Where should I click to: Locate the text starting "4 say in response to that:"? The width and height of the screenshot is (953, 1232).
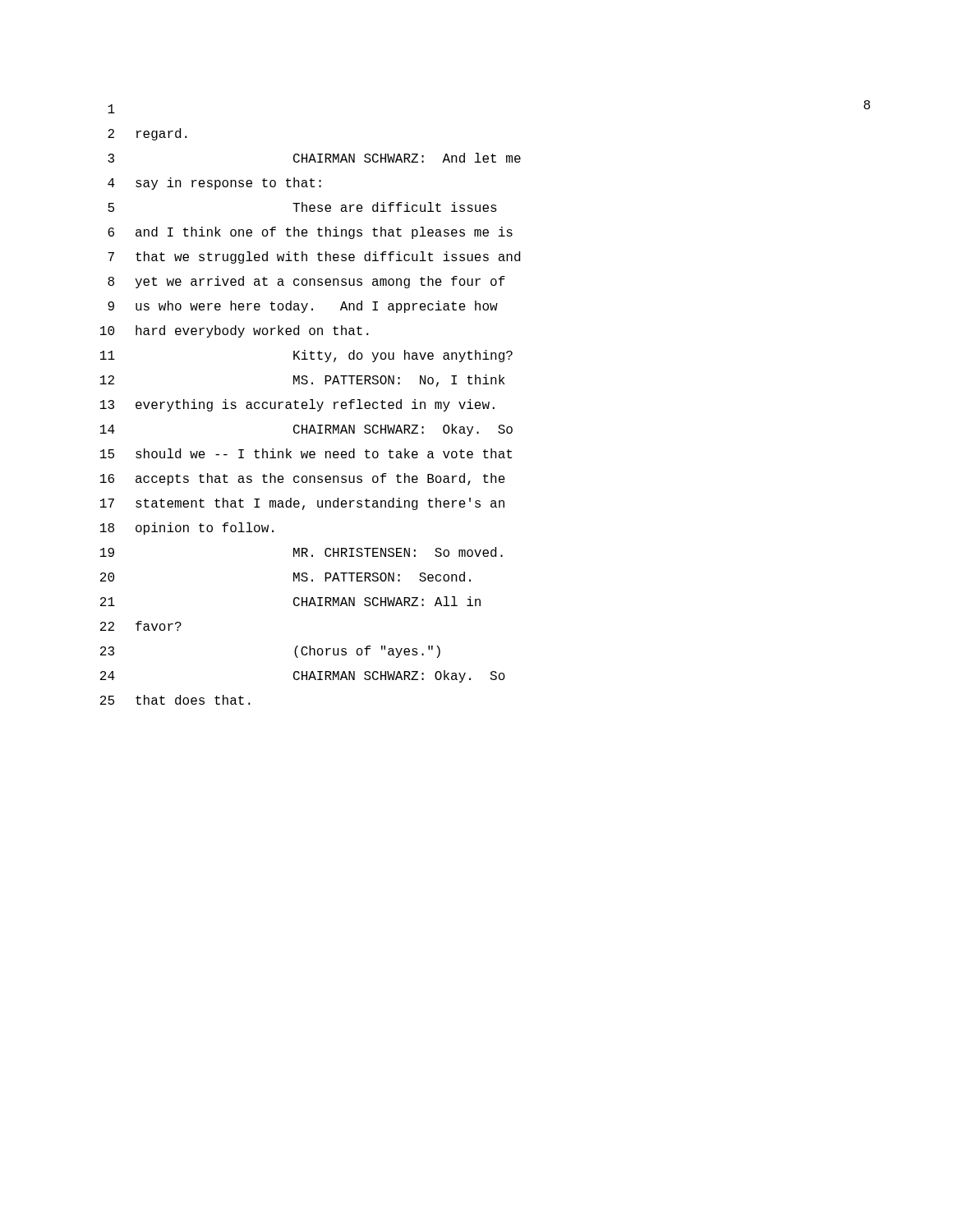click(214, 184)
